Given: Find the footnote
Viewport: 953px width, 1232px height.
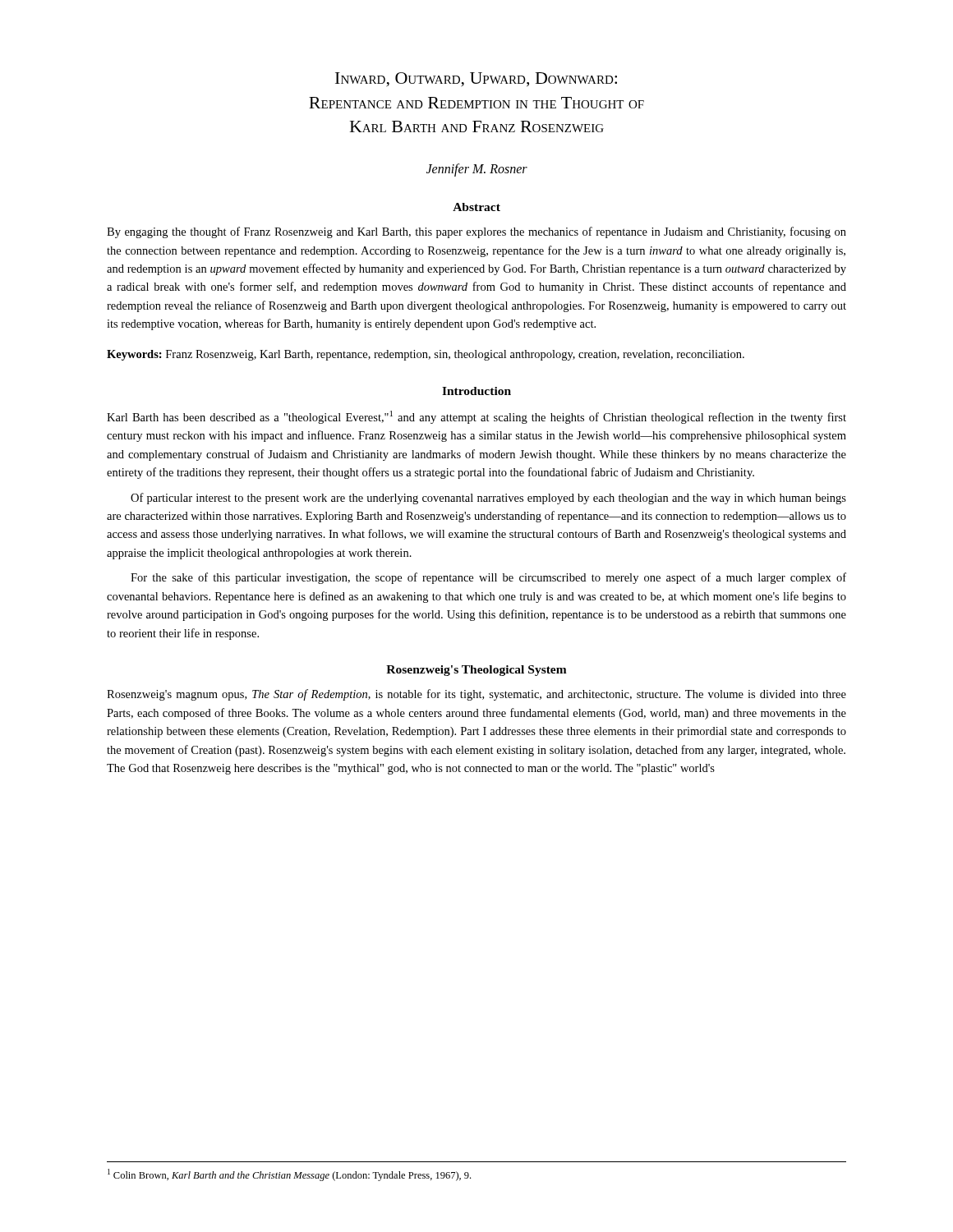Looking at the screenshot, I should pyautogui.click(x=476, y=1175).
